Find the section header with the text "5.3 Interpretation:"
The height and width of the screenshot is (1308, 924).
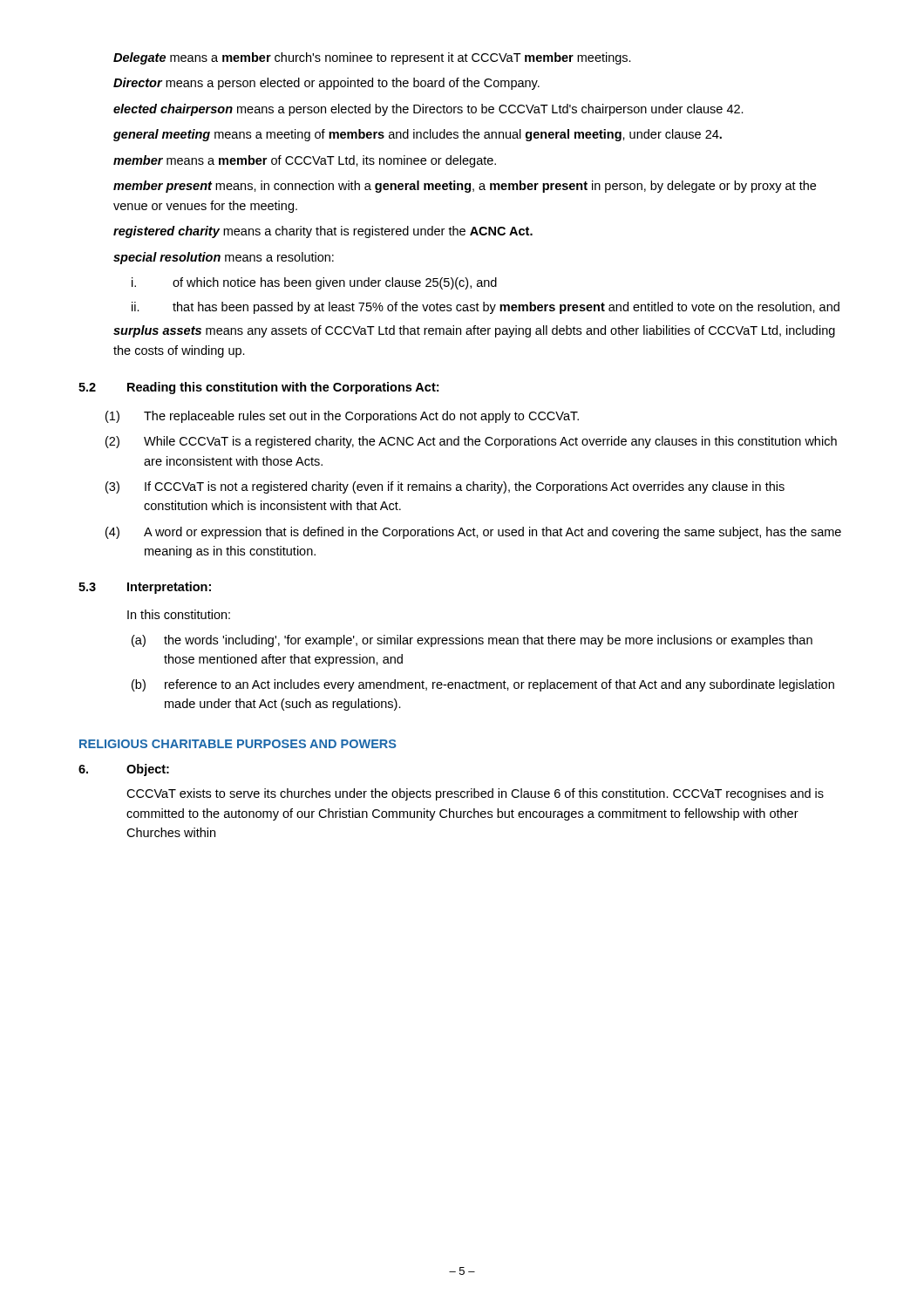coord(145,587)
